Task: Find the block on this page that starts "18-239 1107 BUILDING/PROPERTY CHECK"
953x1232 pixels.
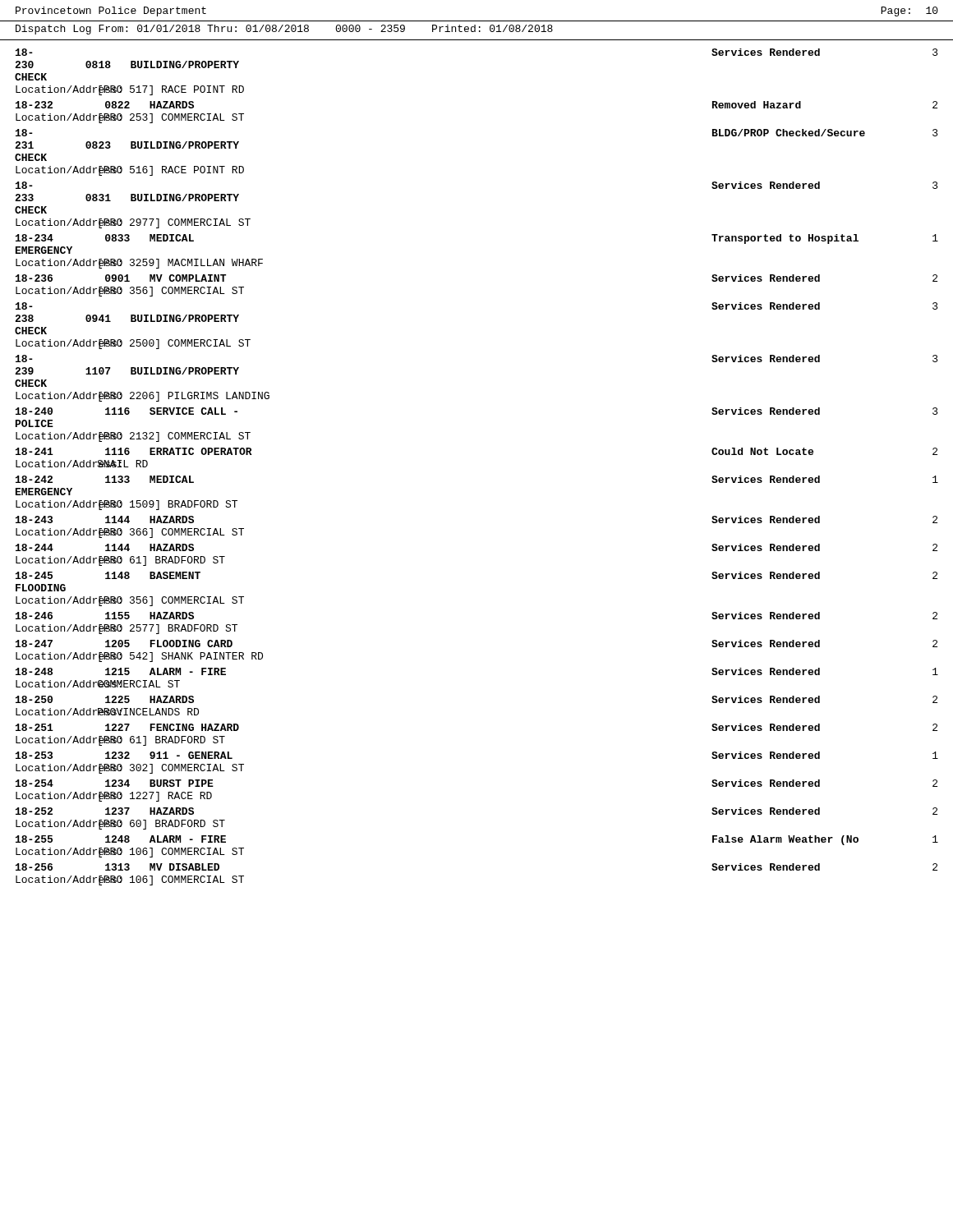Action: coord(22,359)
